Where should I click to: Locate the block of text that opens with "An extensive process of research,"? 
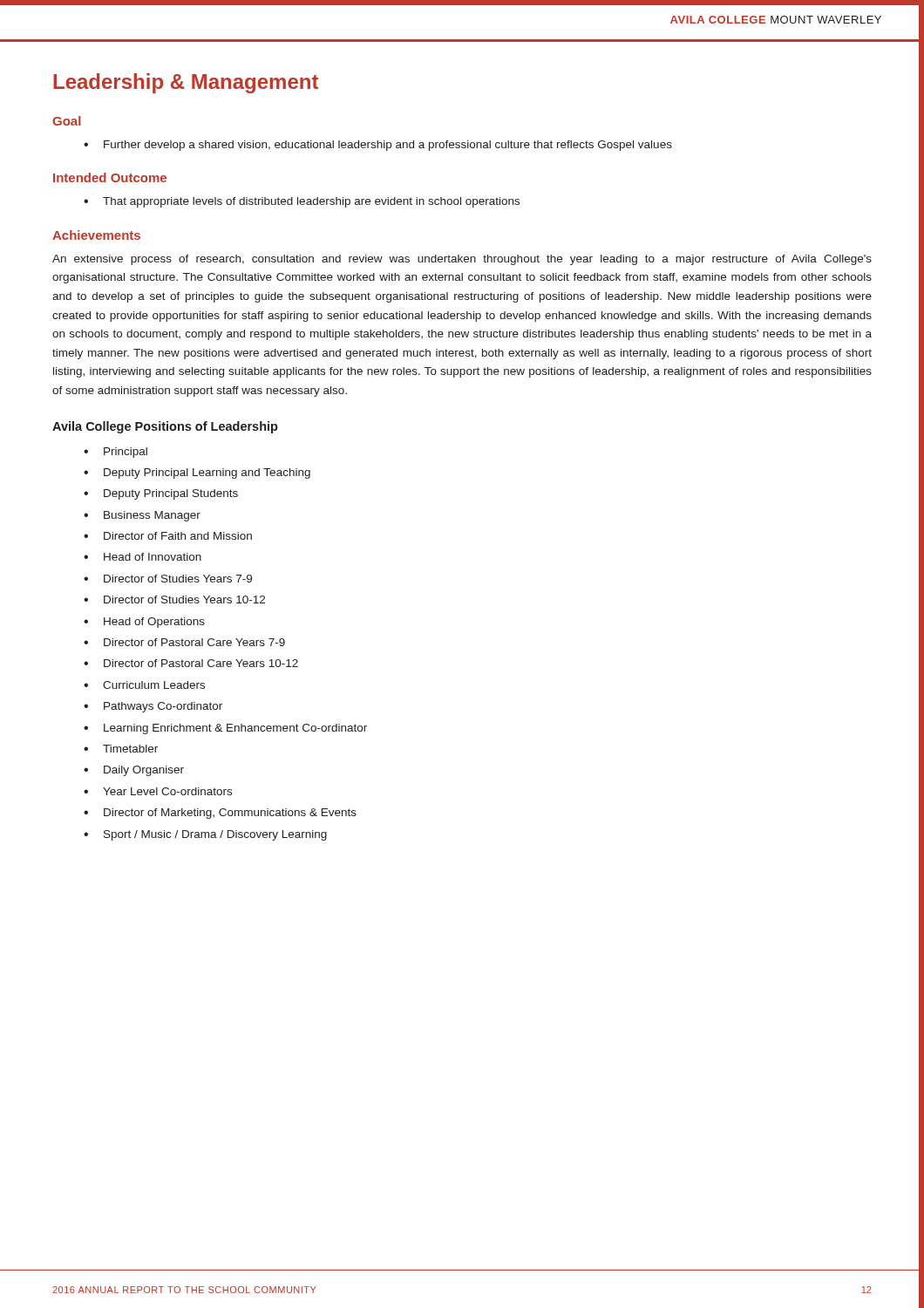pos(462,324)
